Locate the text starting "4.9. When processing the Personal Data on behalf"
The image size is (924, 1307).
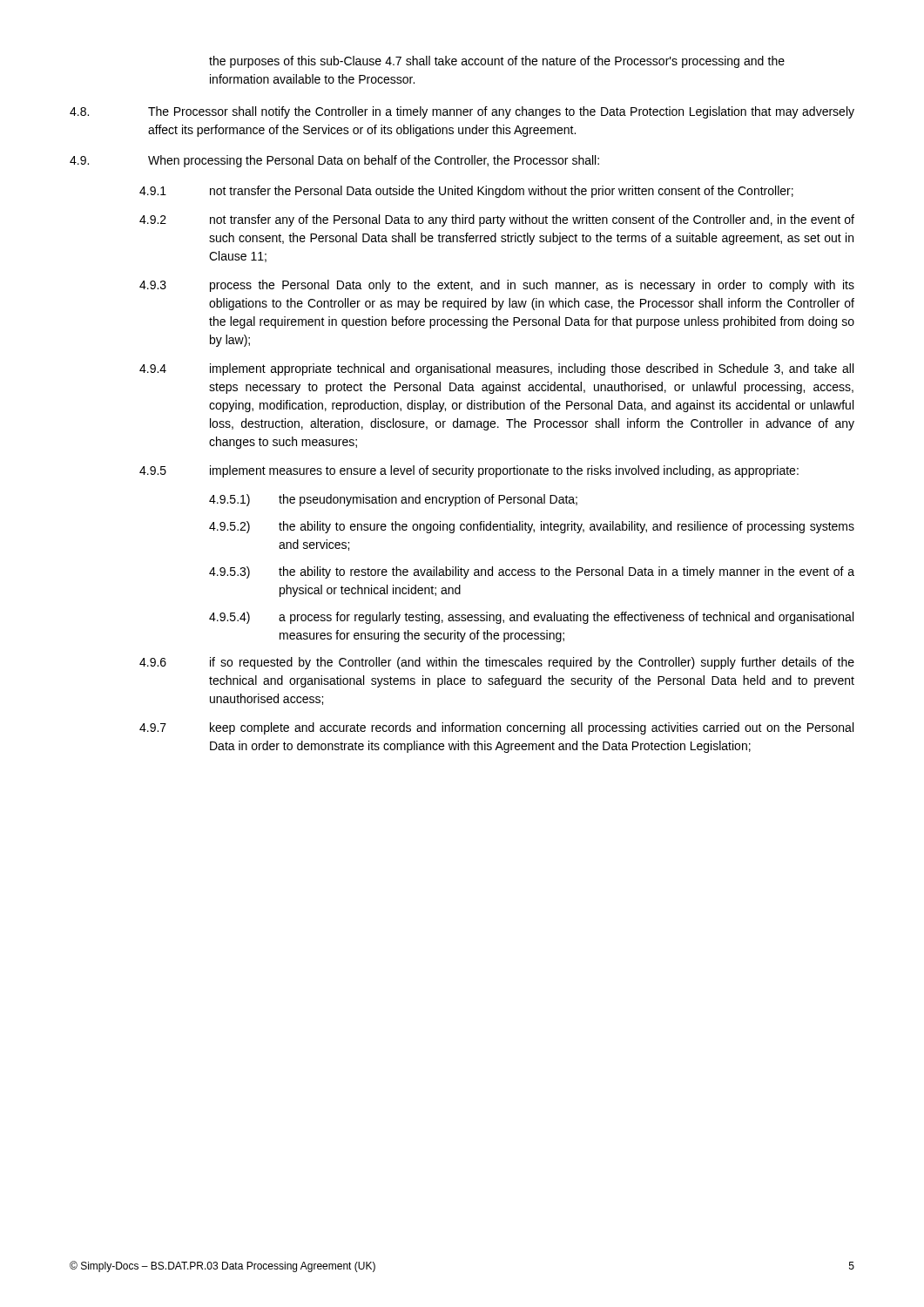[462, 161]
